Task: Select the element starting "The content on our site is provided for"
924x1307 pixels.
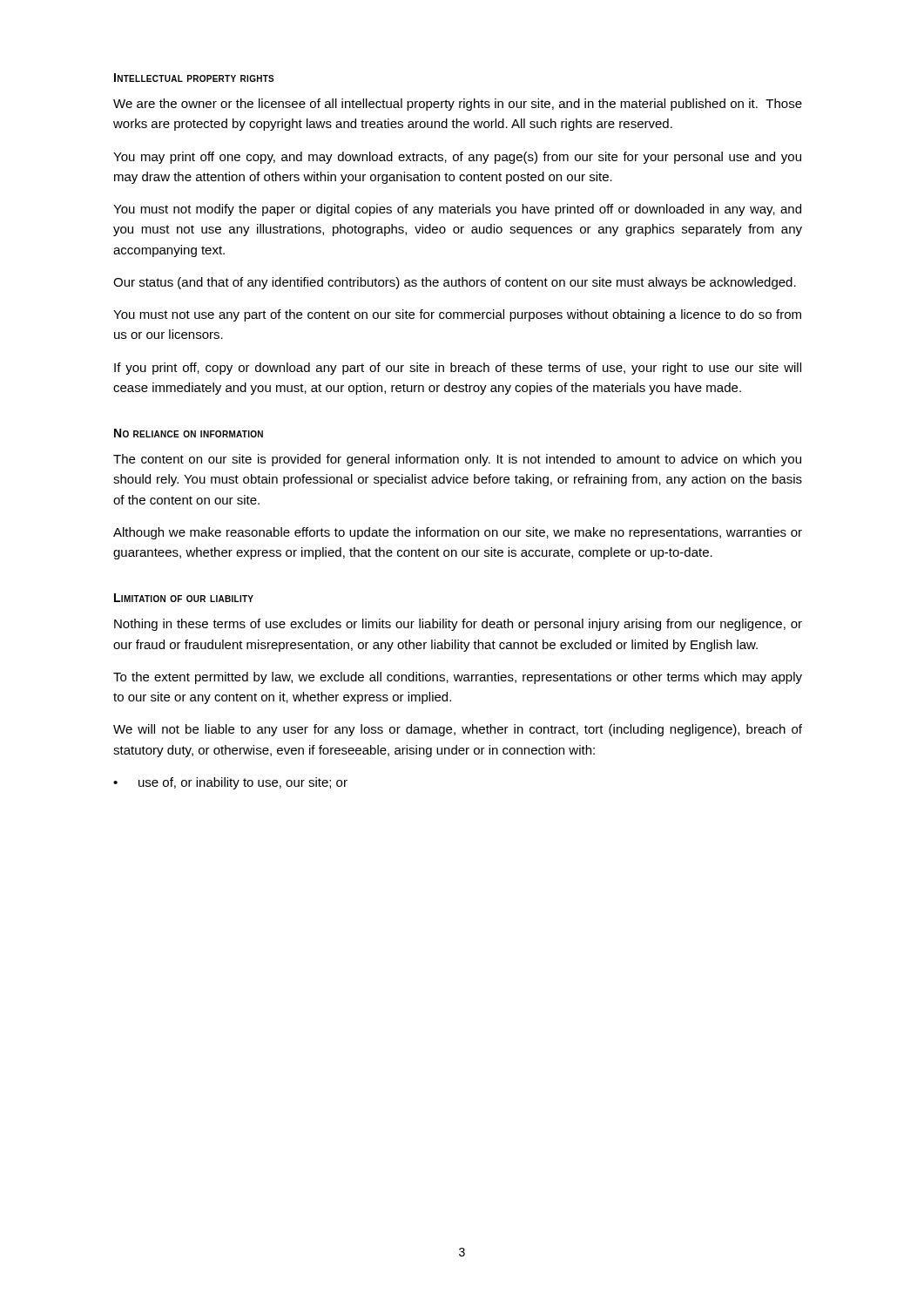Action: coord(458,479)
